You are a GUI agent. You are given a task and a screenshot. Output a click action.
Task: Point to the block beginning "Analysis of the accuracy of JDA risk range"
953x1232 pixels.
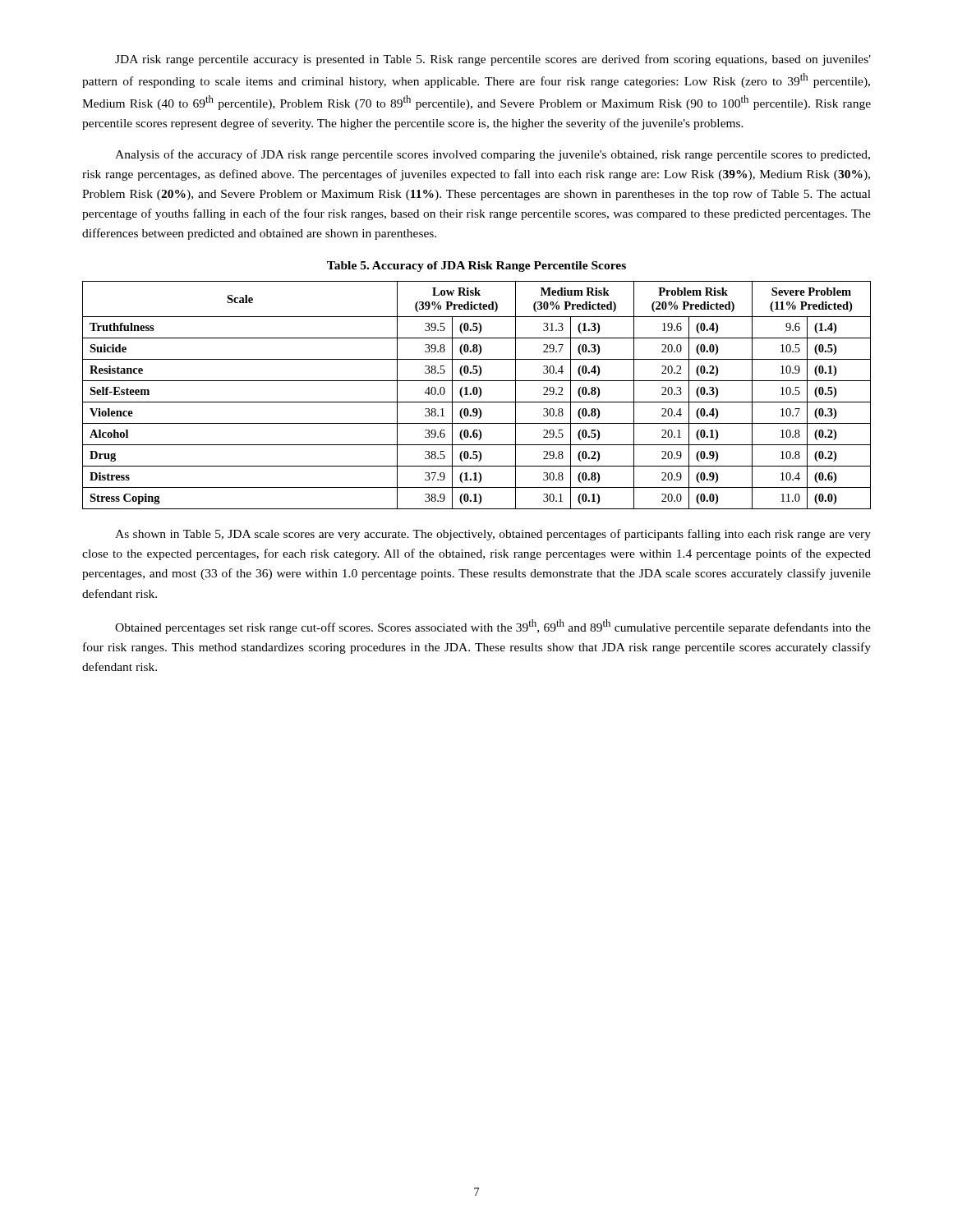point(476,194)
